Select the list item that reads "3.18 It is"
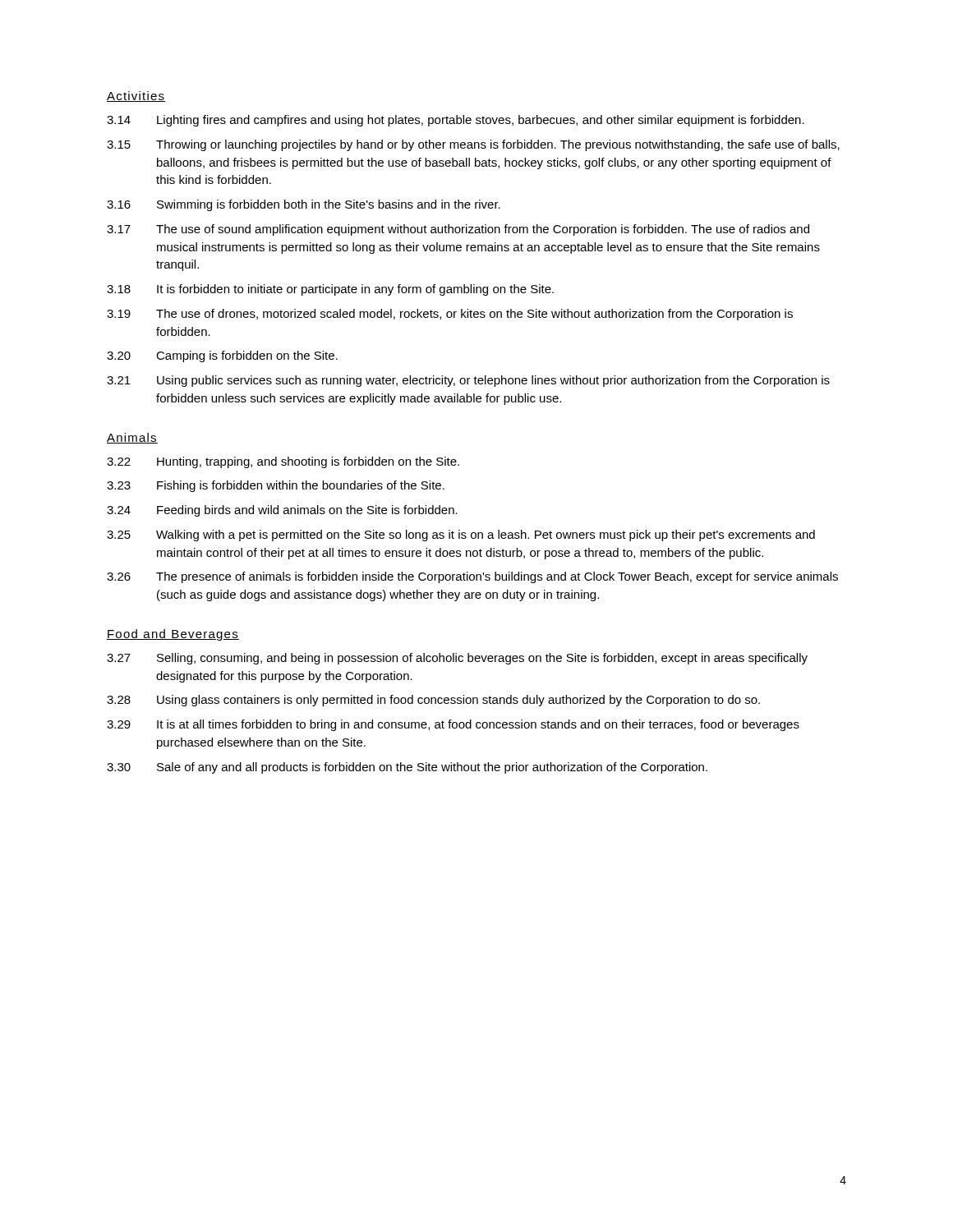 click(x=476, y=289)
